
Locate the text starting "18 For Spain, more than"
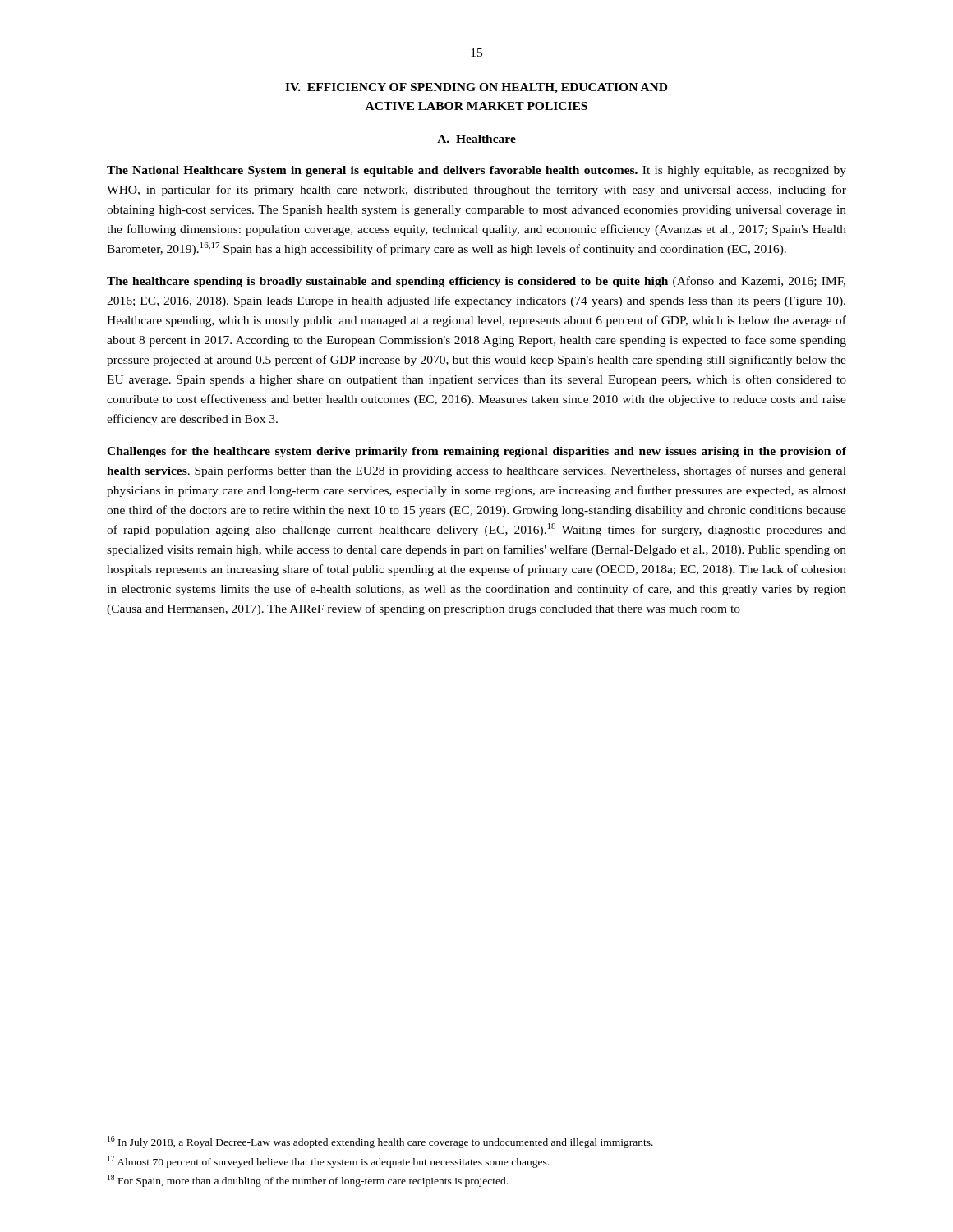click(308, 1180)
